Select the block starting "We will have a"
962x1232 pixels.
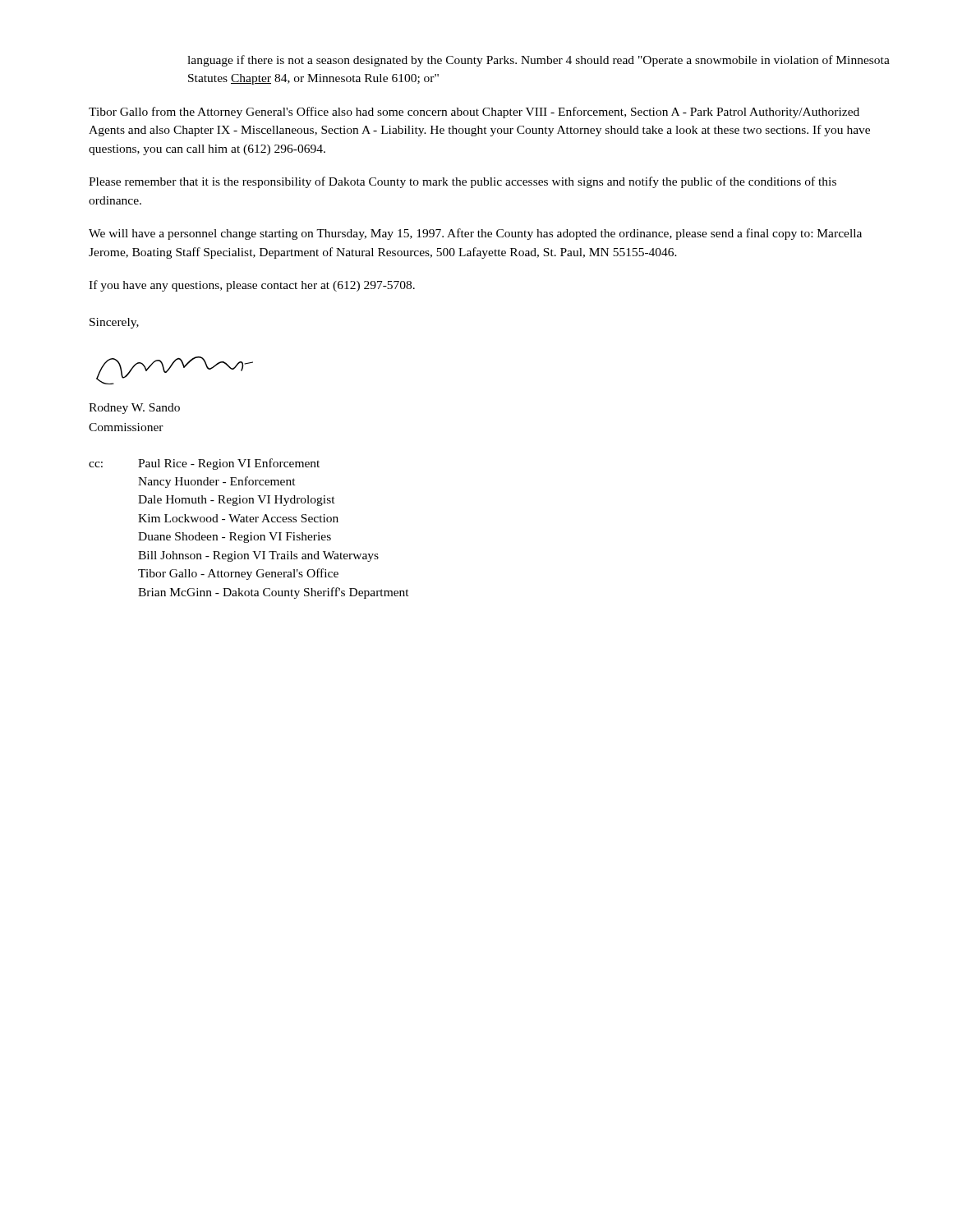475,242
